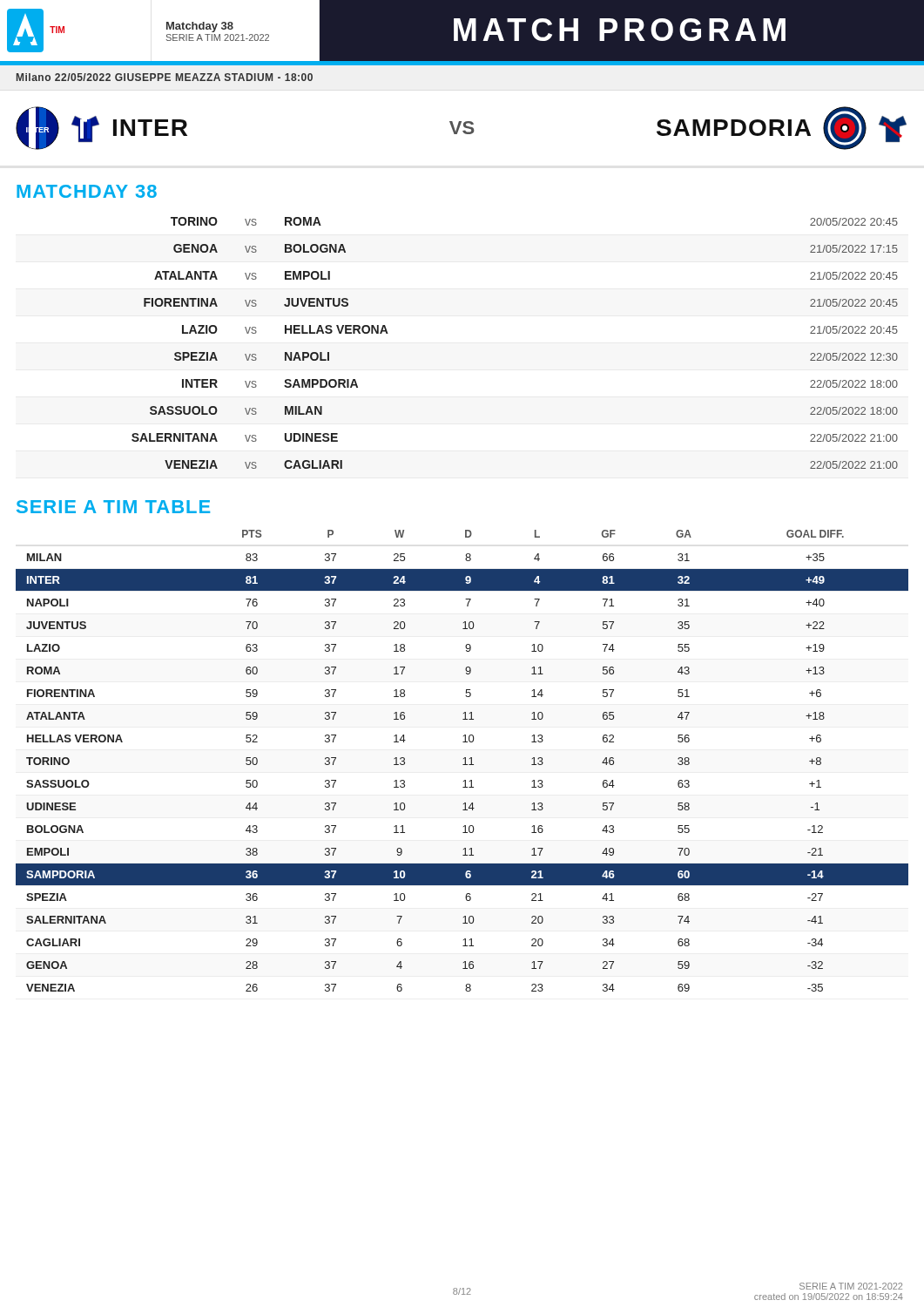Viewport: 924px width, 1307px height.
Task: Locate the region starting "INTER INTER VS SAMPDORIA"
Action: [x=462, y=128]
